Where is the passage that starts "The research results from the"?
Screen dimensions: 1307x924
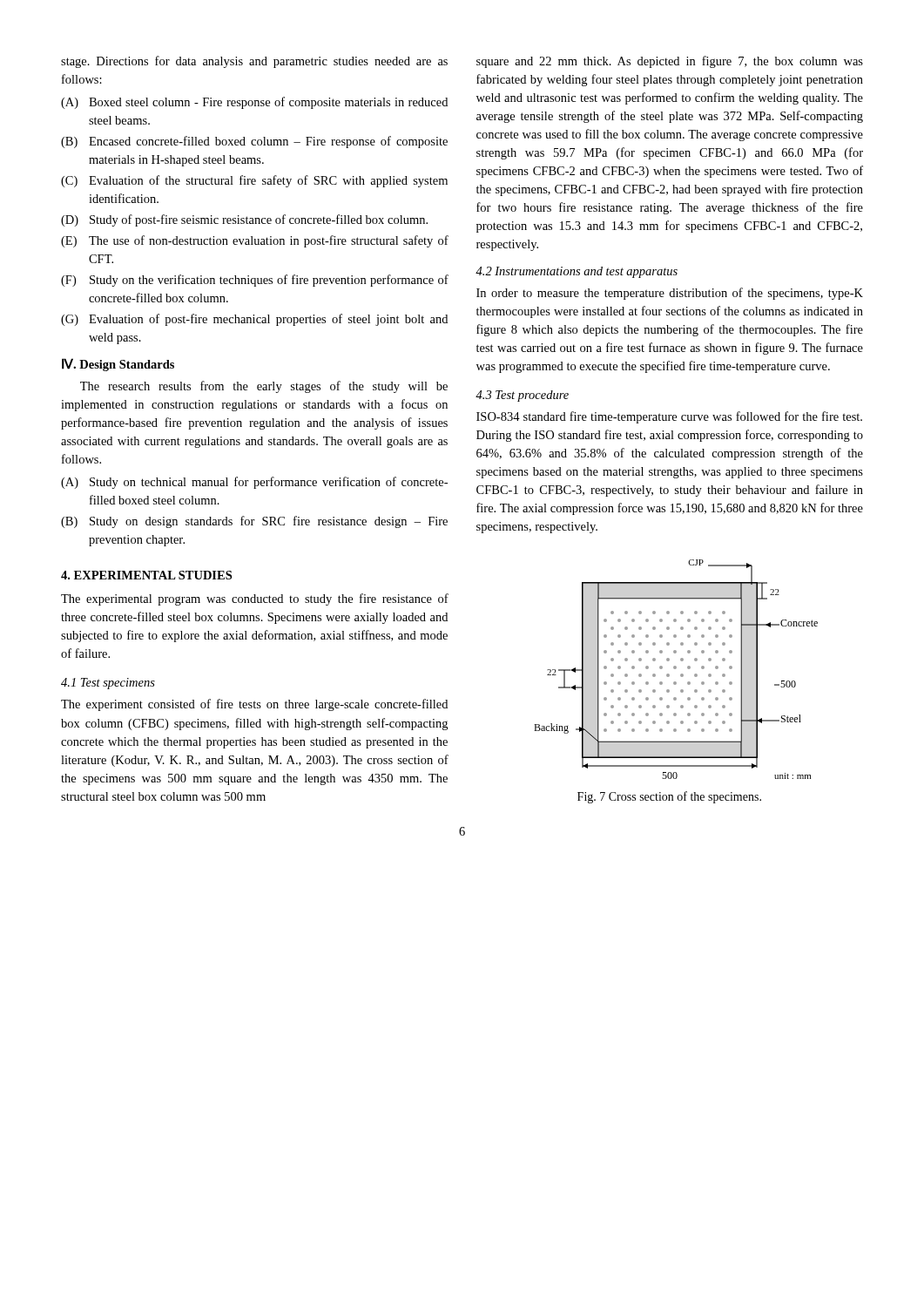click(255, 423)
